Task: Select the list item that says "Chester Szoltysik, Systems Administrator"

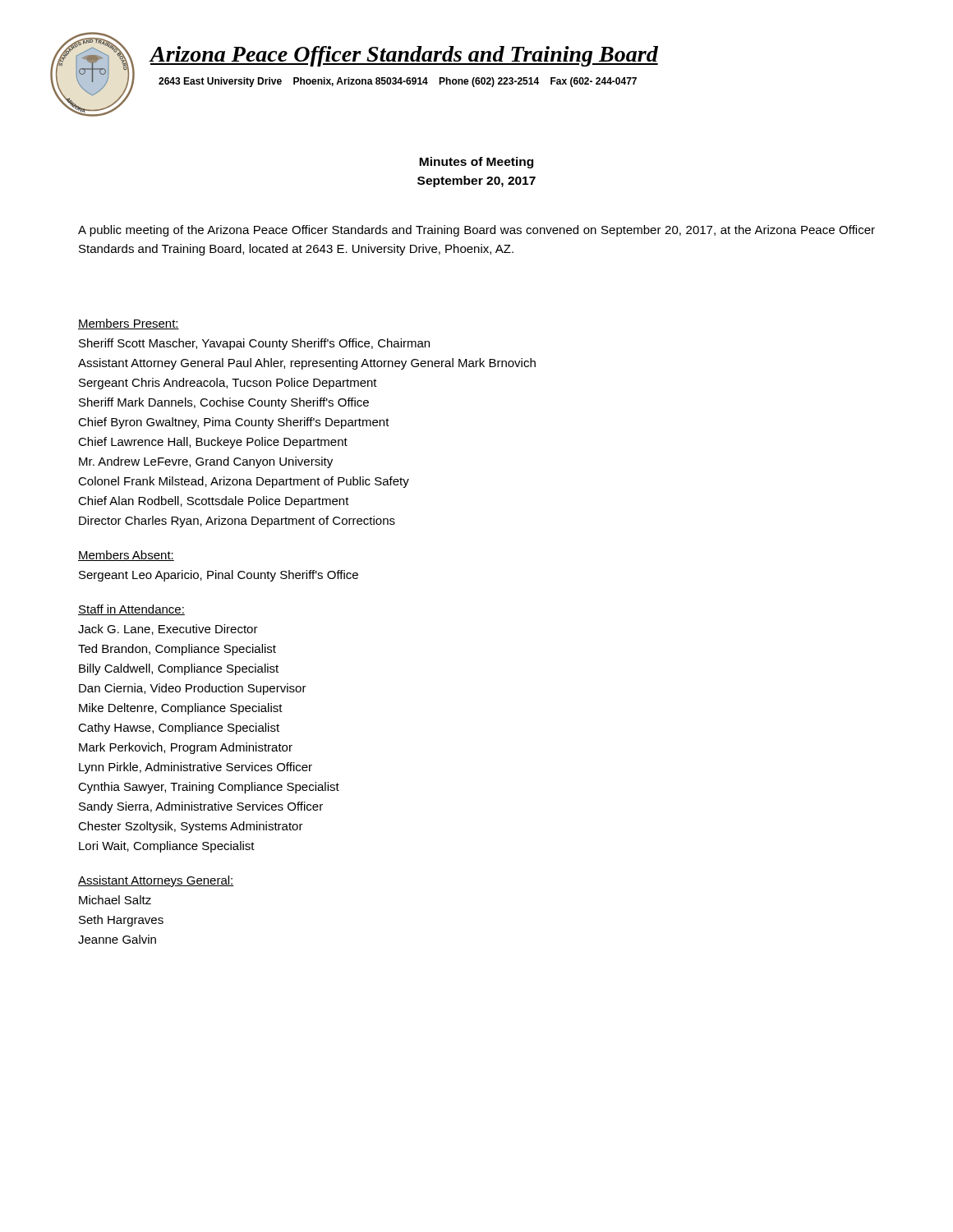Action: (190, 826)
